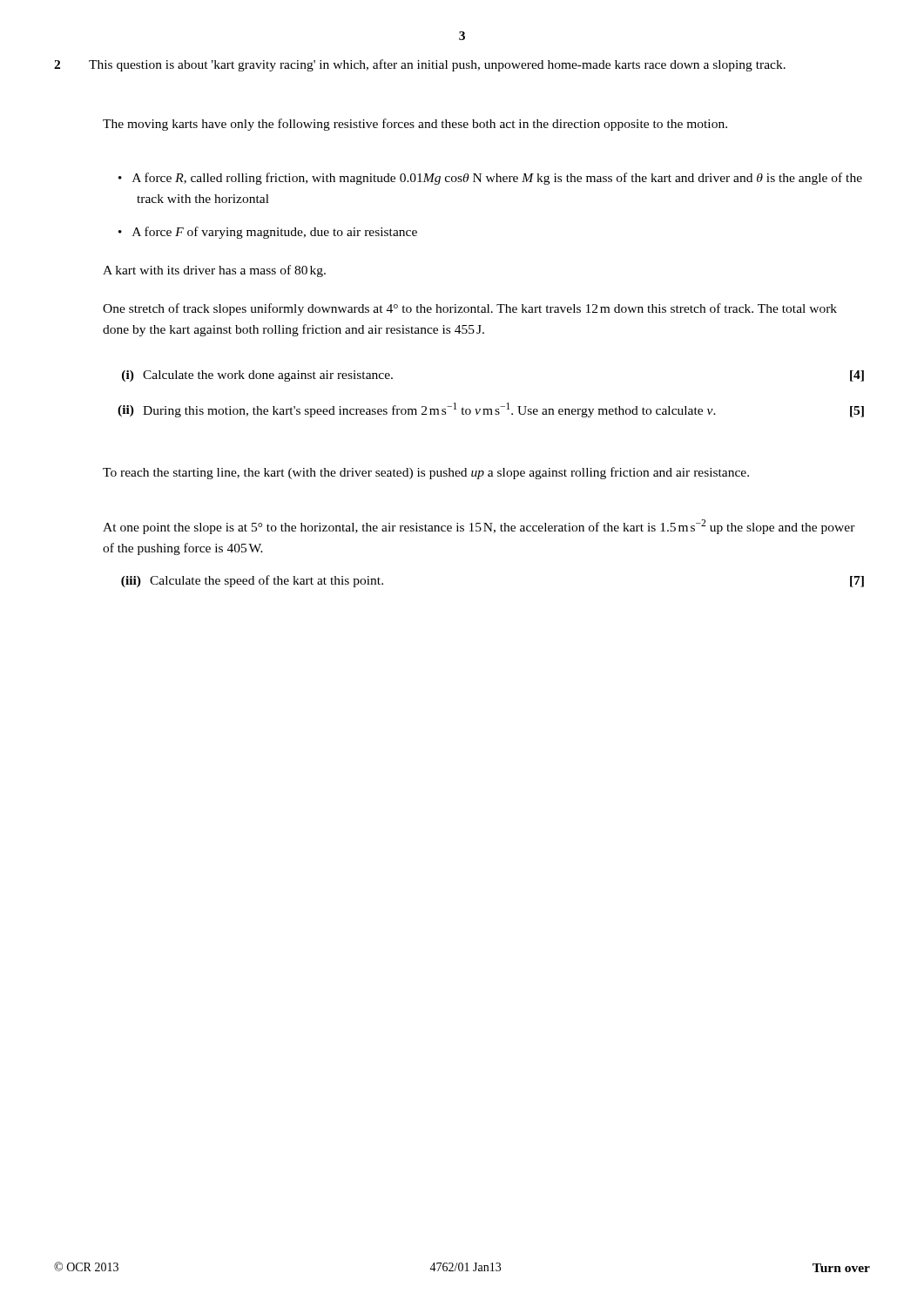Locate the passage starting "To reach the starting line,"
The image size is (924, 1307).
(x=426, y=472)
